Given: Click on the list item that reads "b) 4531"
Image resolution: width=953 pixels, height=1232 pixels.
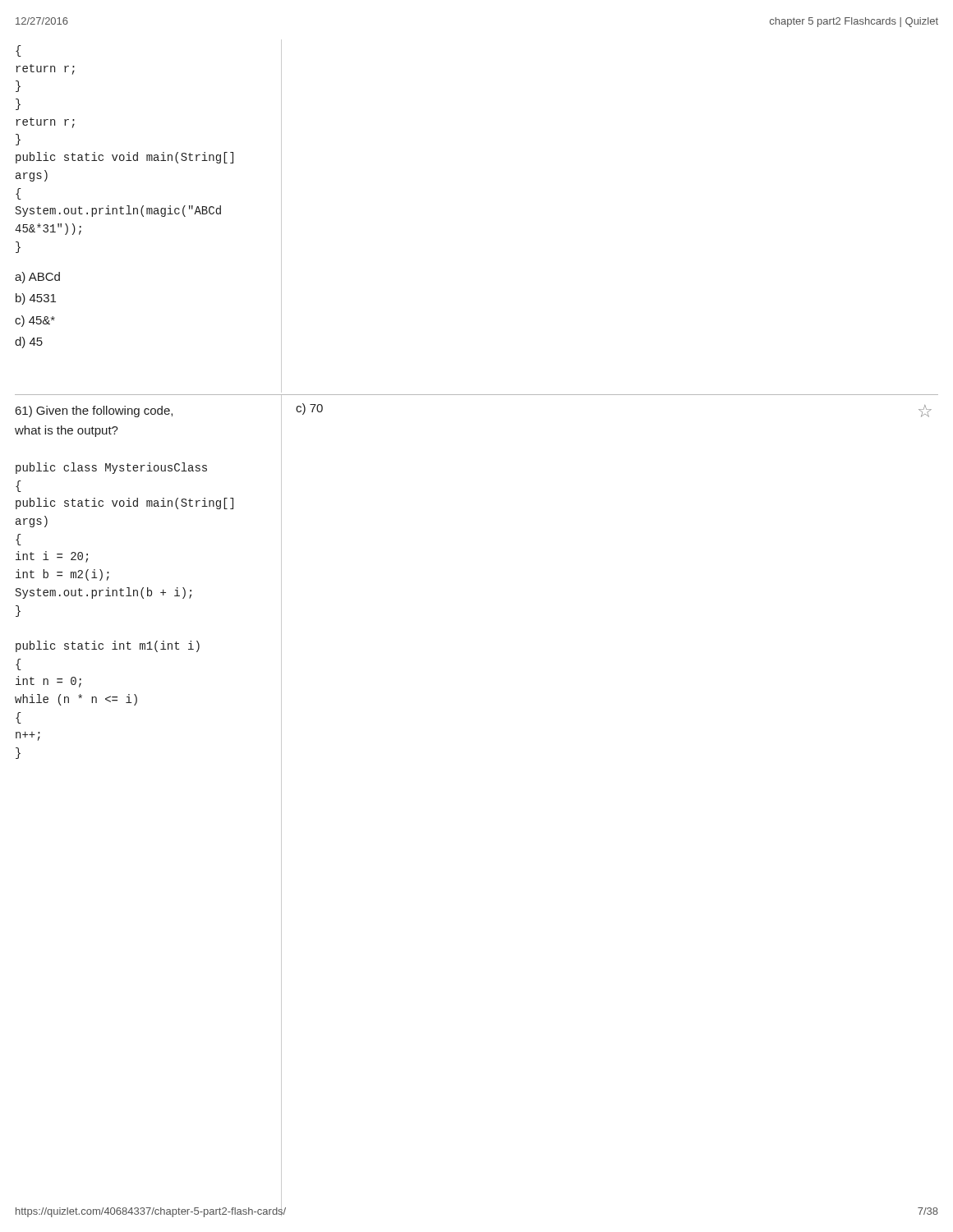Looking at the screenshot, I should [36, 298].
